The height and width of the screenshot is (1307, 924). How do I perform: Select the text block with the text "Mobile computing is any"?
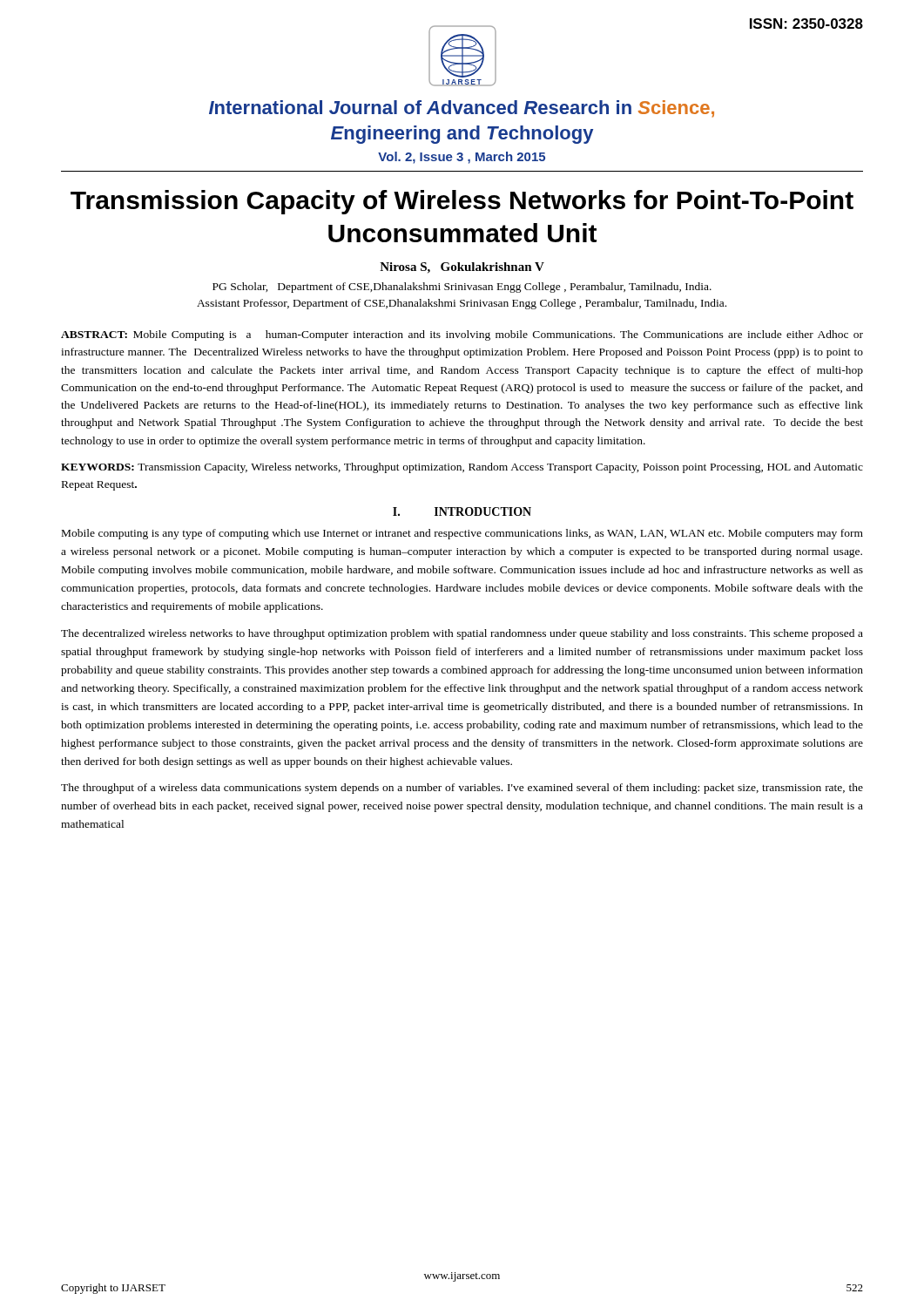(462, 570)
